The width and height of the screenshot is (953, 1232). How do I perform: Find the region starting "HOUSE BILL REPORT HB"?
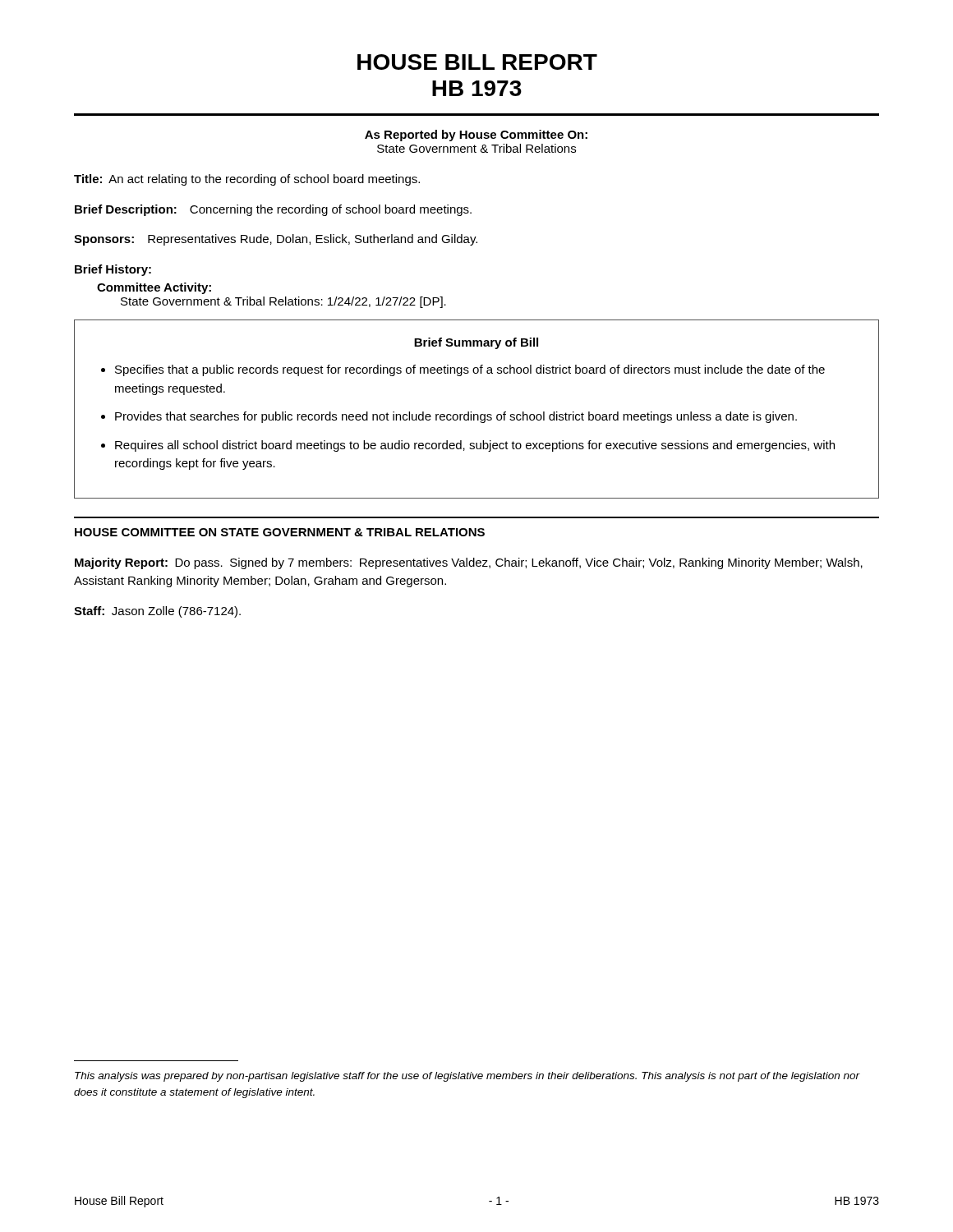point(476,76)
